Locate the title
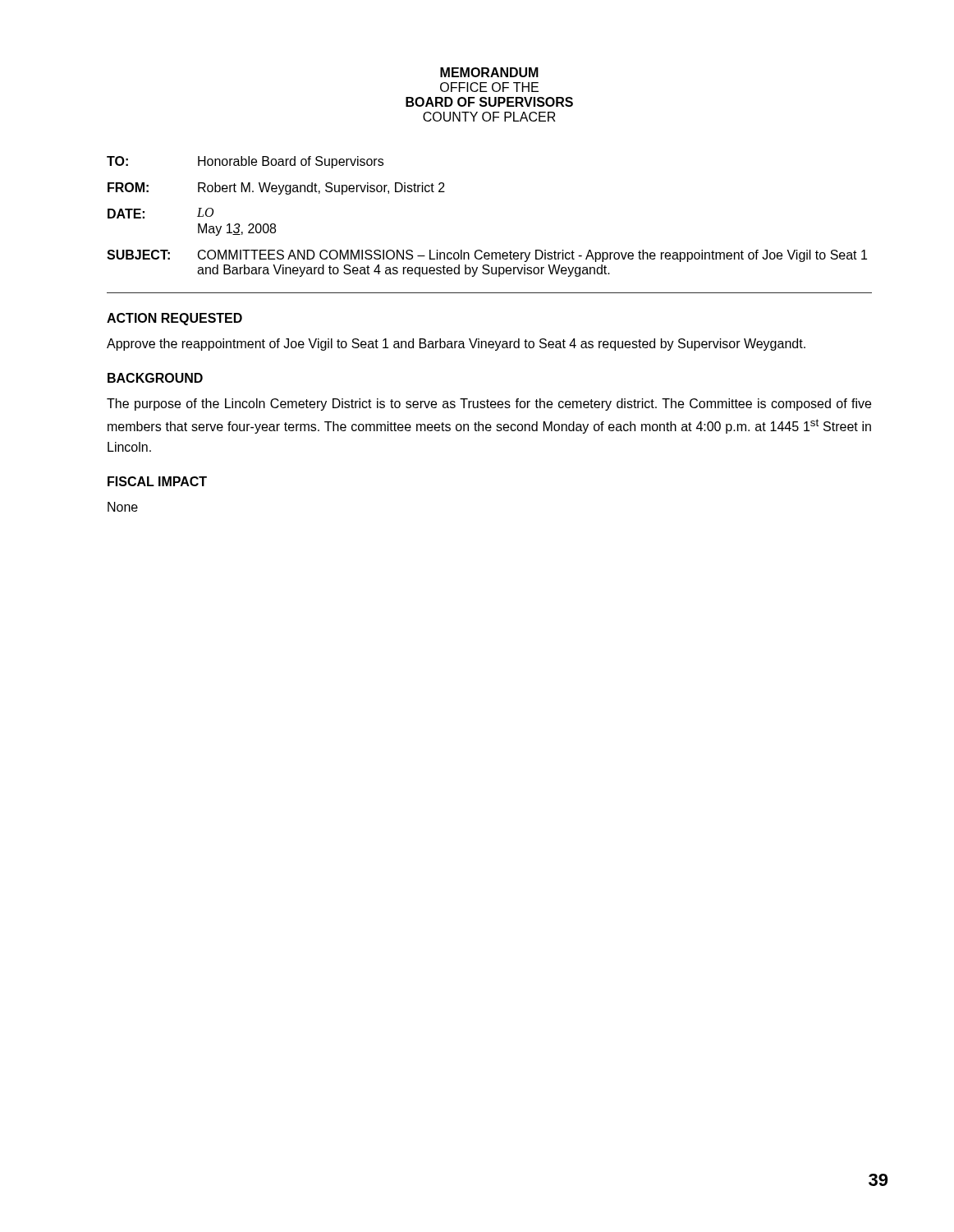Screen dimensions: 1232x954 489,95
